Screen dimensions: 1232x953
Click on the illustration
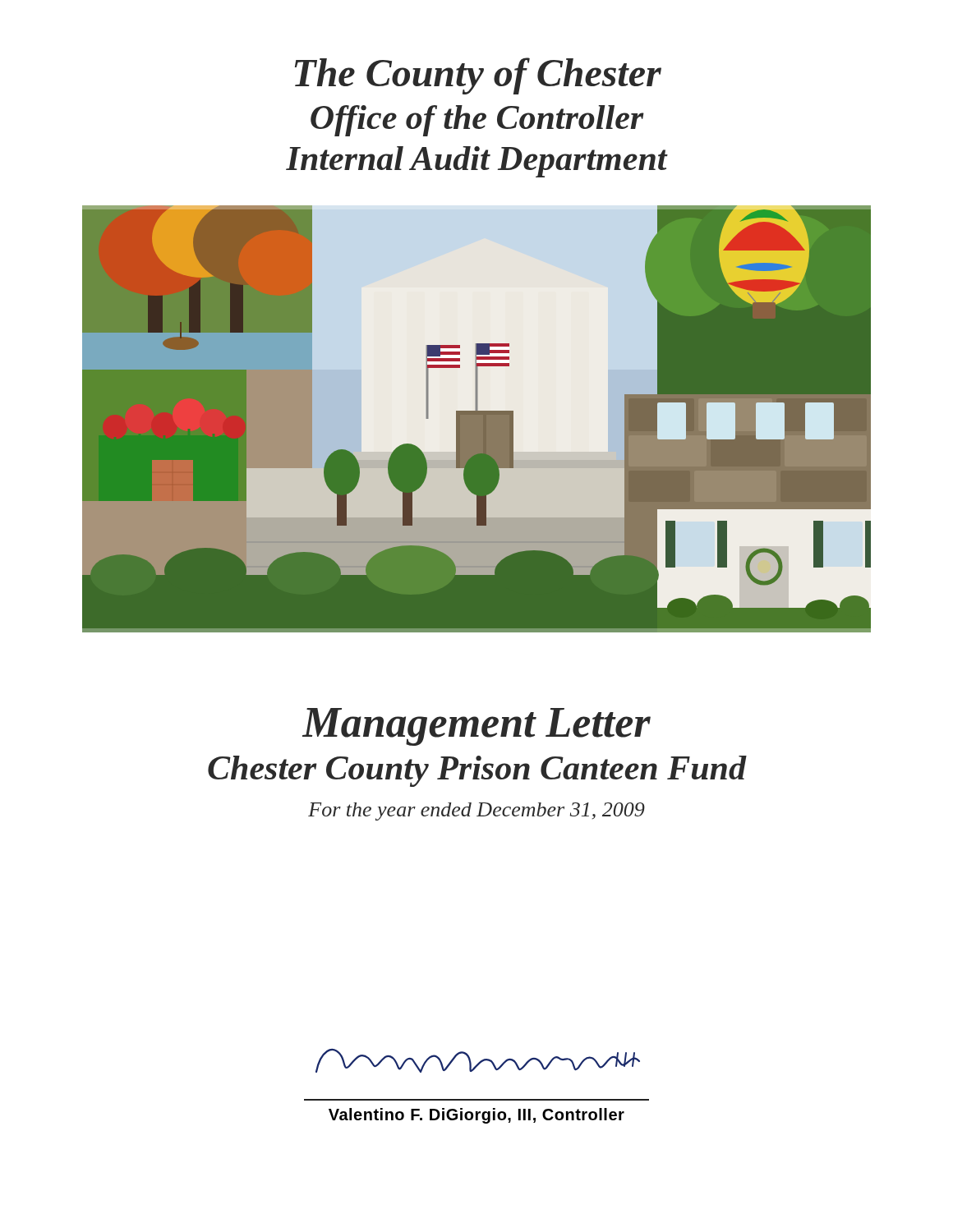476,1084
